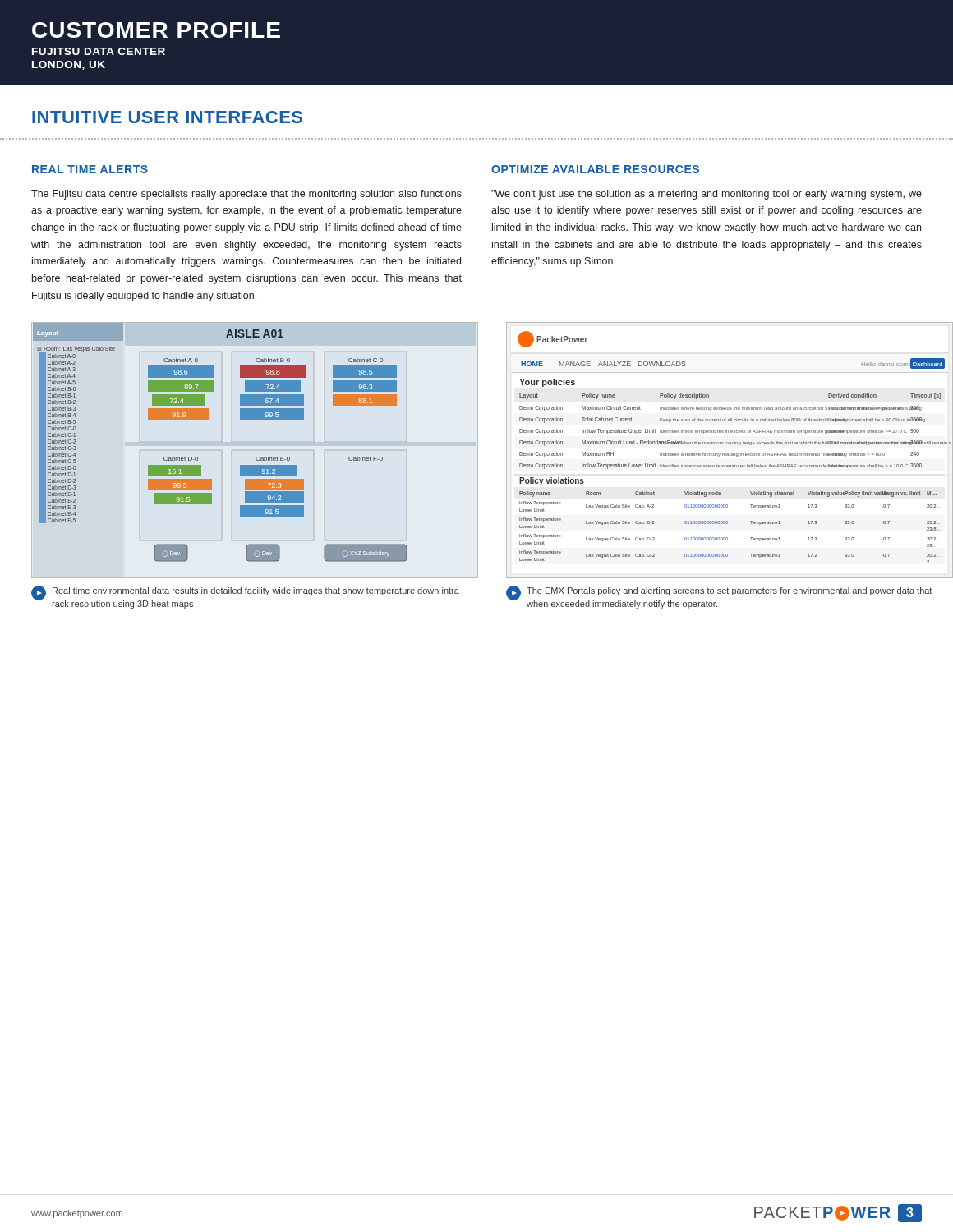This screenshot has height=1232, width=953.
Task: Select the block starting "The Fujitsu data centre specialists"
Action: pos(246,244)
